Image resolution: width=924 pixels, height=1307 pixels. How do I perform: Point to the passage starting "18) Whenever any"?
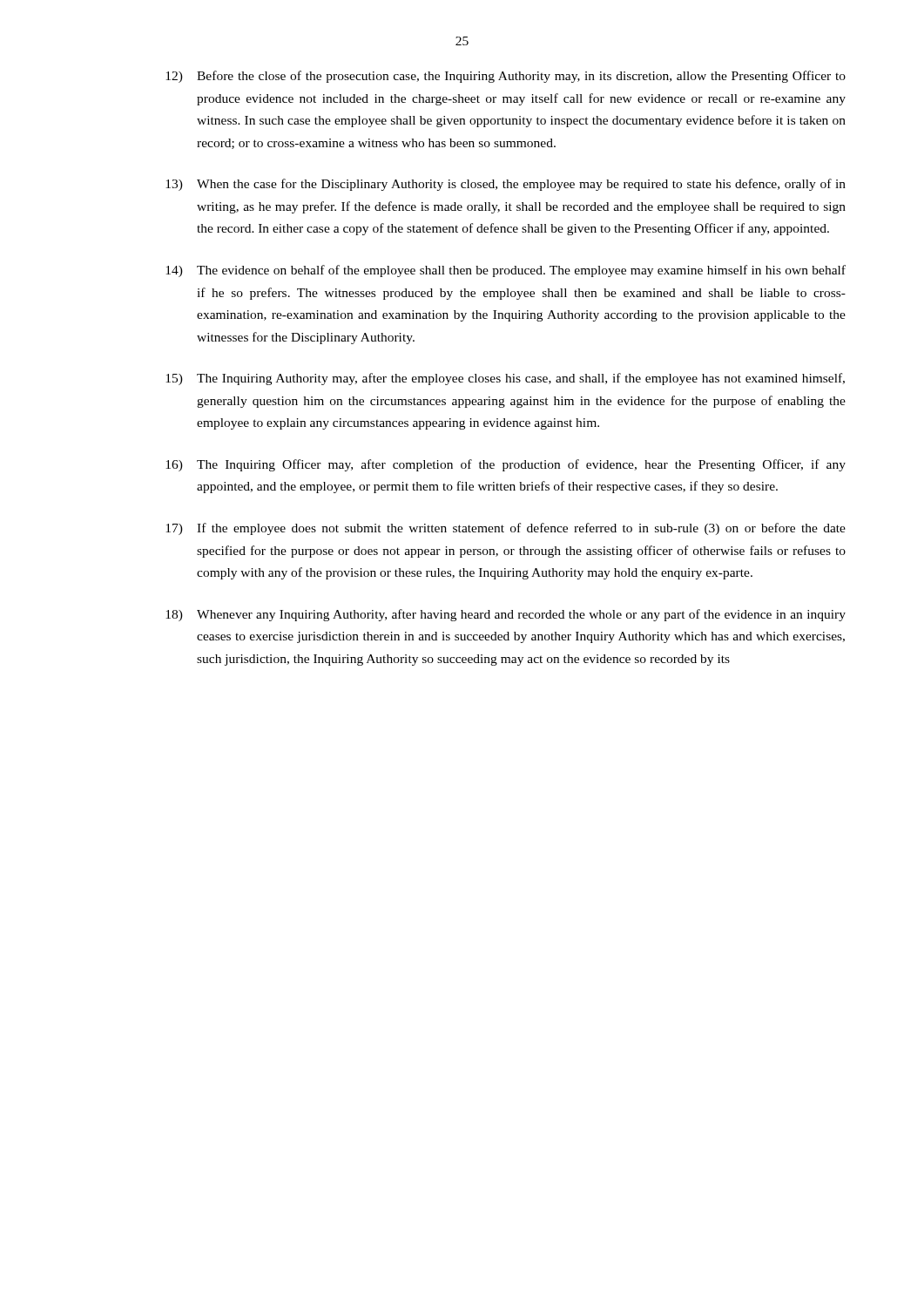pyautogui.click(x=487, y=636)
